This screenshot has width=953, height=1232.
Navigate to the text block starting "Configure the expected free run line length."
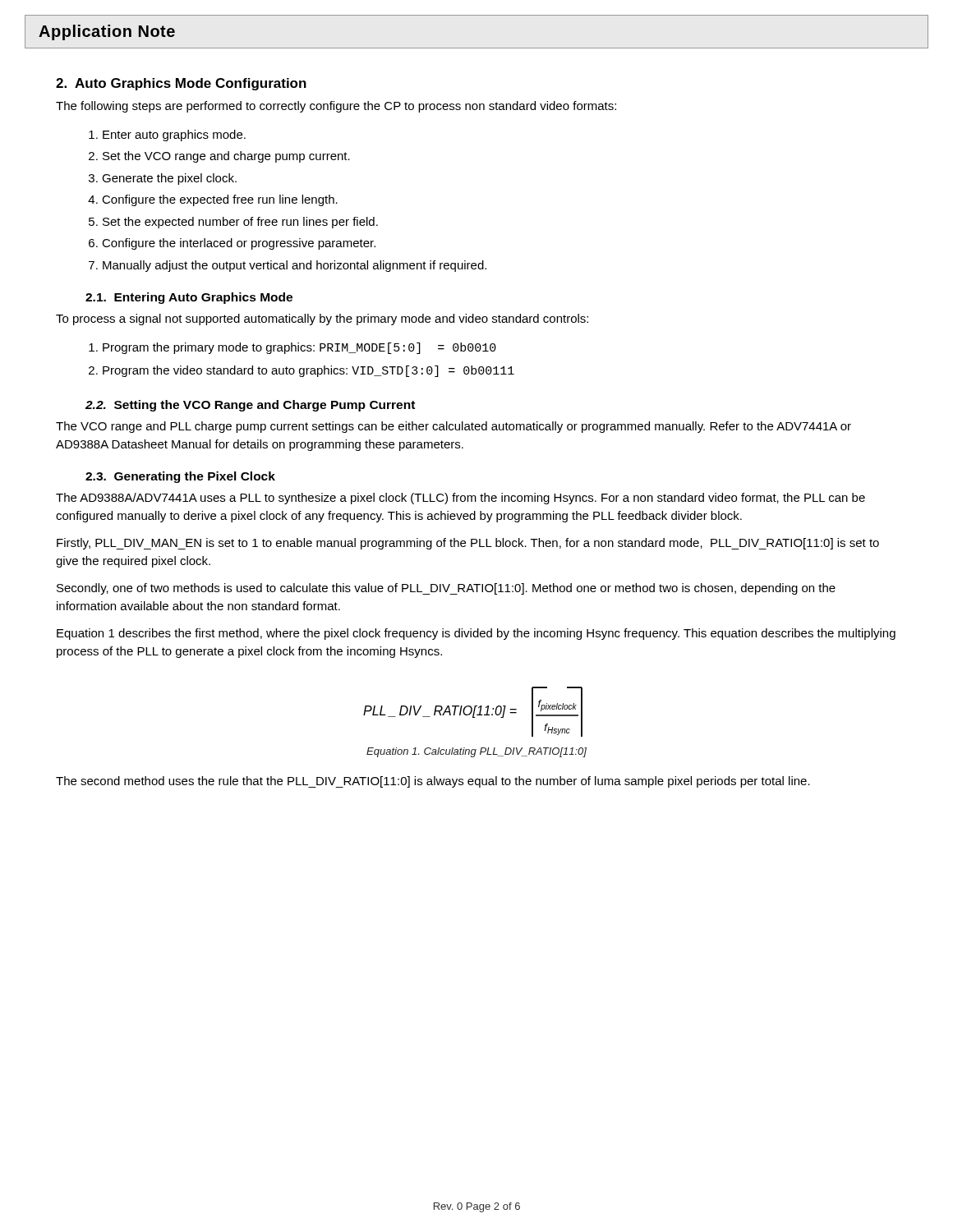point(220,199)
